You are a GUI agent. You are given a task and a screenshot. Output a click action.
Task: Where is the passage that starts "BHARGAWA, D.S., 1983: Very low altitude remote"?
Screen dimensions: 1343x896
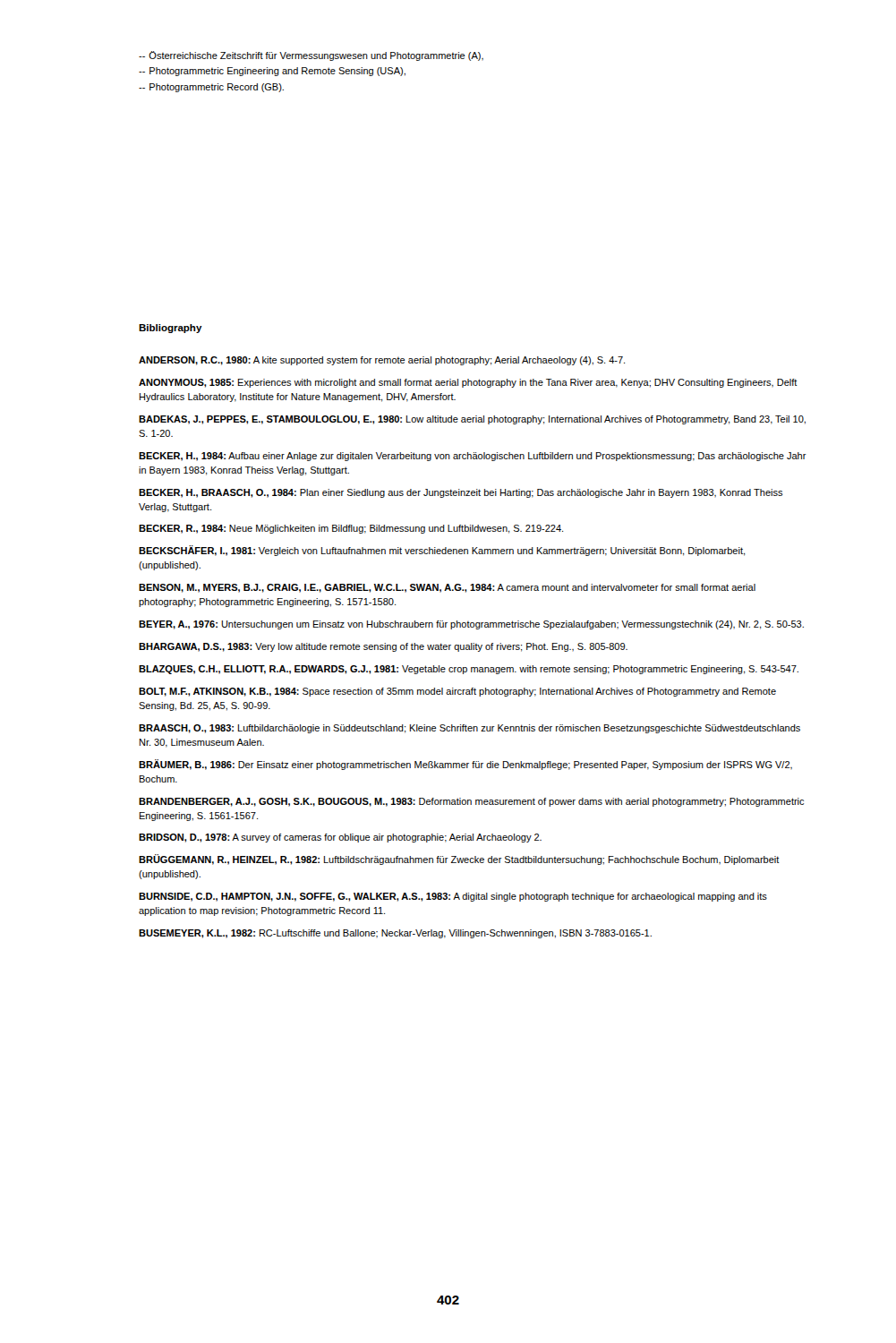click(383, 647)
